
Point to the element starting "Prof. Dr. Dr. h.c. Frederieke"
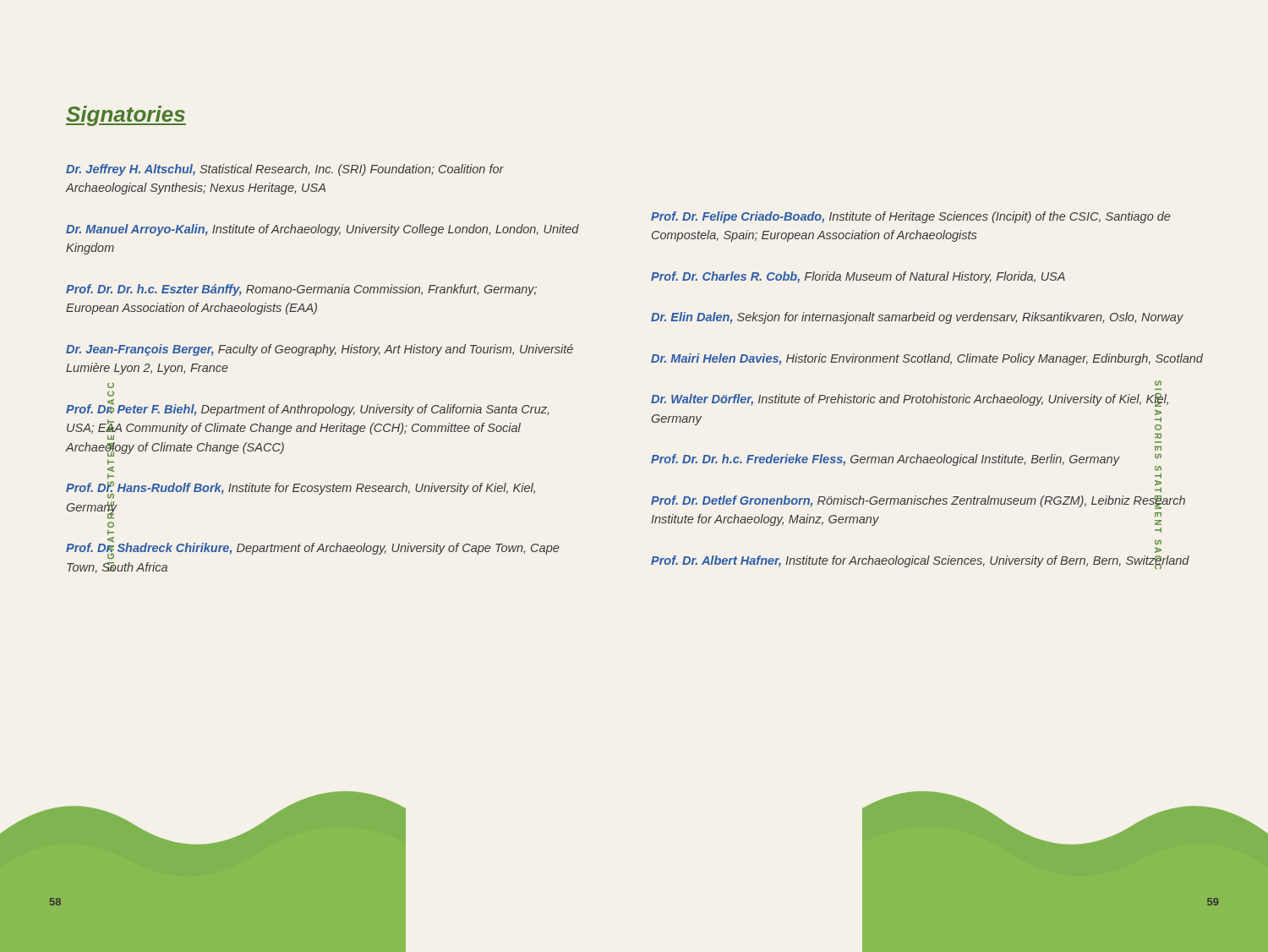pyautogui.click(x=885, y=459)
